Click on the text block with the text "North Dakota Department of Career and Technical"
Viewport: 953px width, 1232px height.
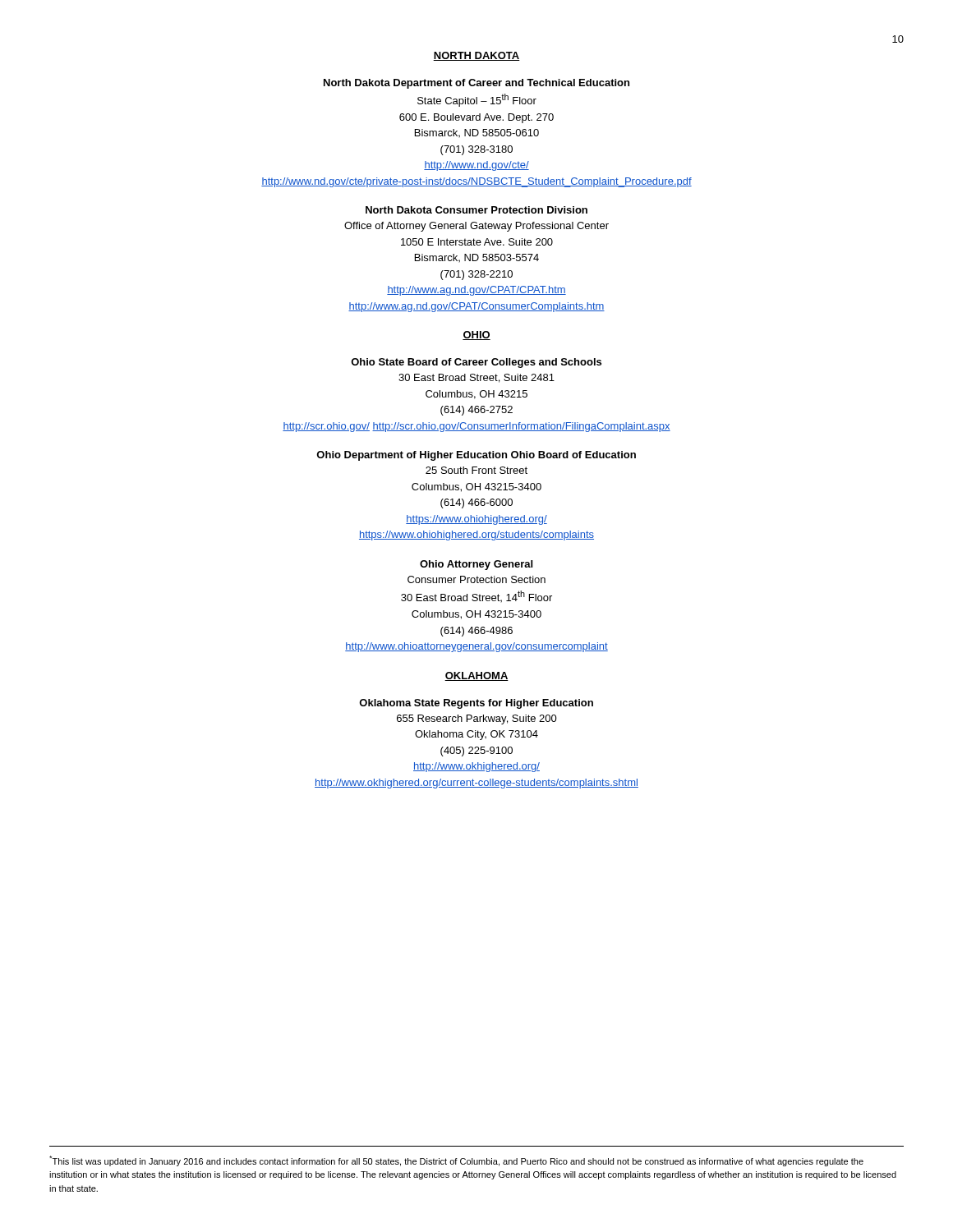point(476,133)
